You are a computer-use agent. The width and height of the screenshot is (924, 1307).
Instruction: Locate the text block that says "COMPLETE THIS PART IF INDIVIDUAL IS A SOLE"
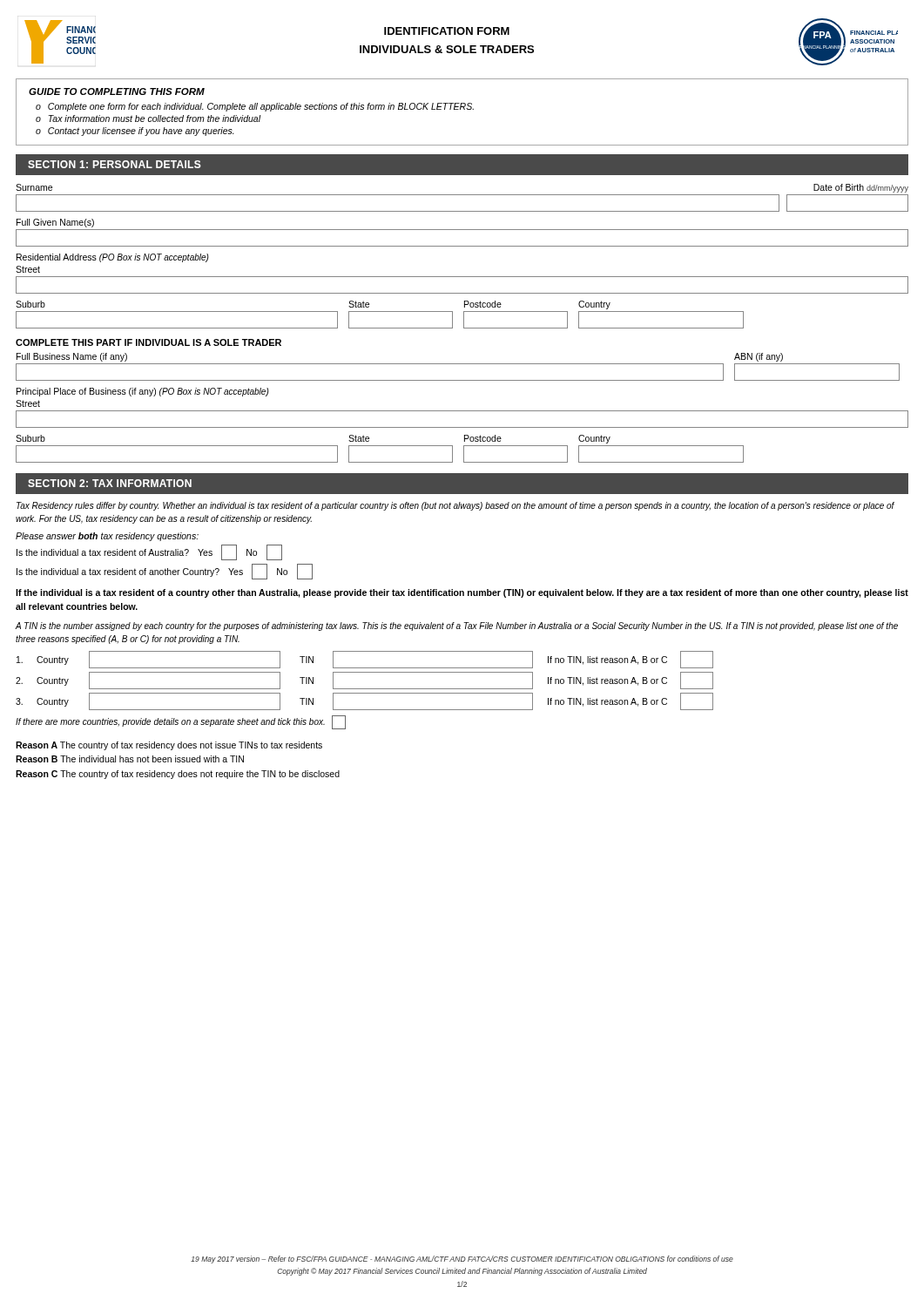(149, 342)
